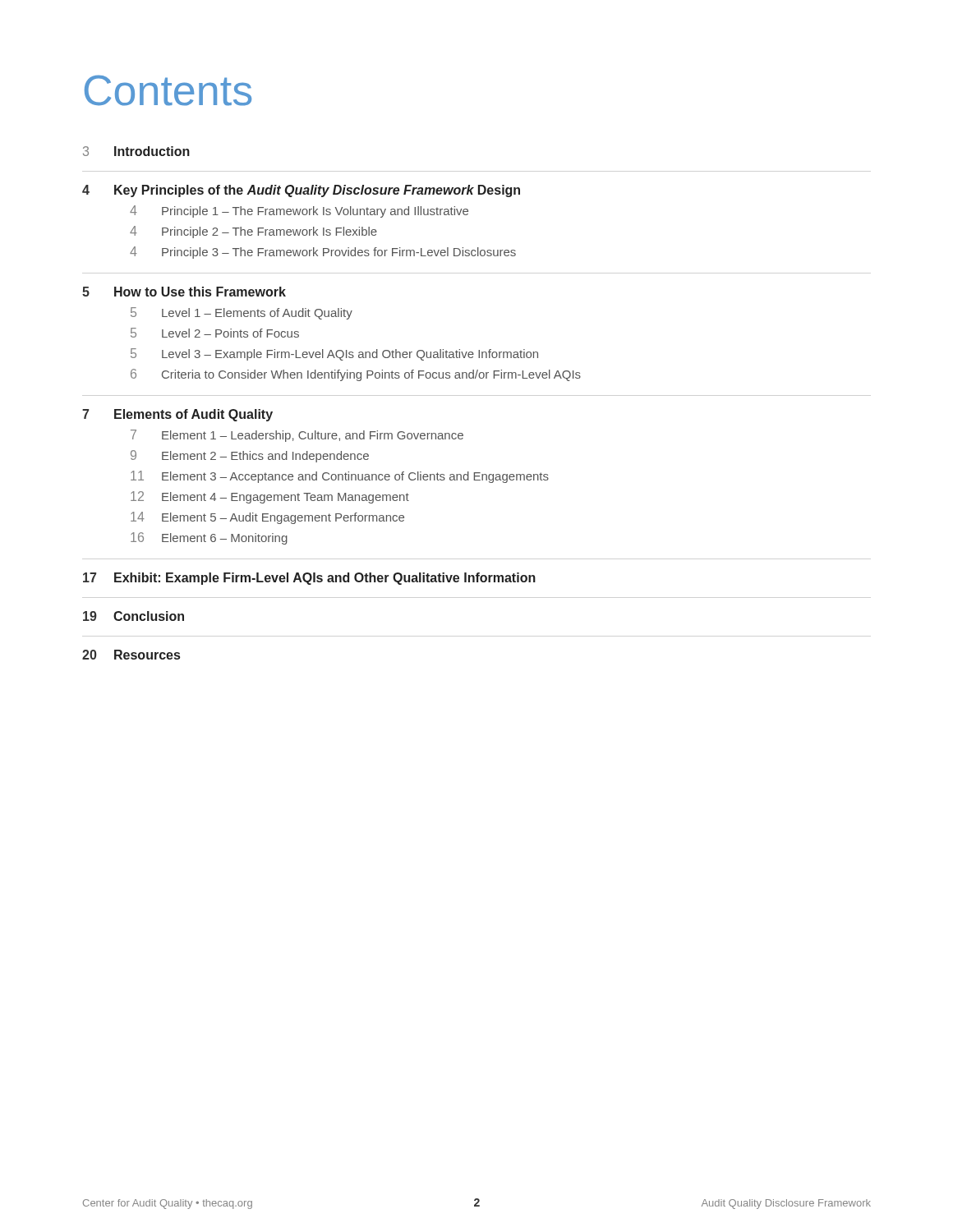Viewport: 953px width, 1232px height.
Task: Navigate to the element starting "4 Principle 1 – The Framework Is Voluntary"
Action: (299, 211)
